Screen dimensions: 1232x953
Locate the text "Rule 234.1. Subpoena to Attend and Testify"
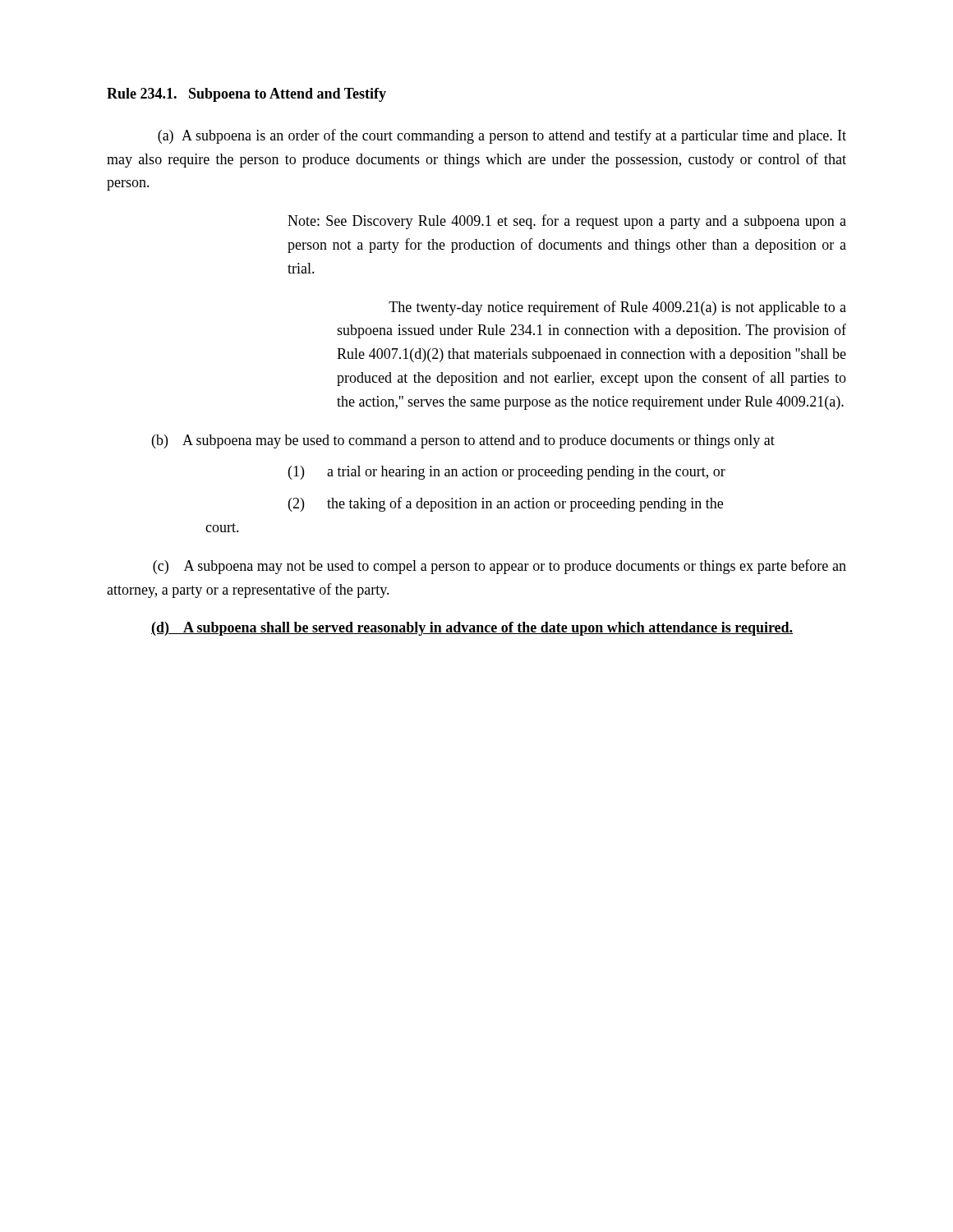[246, 94]
